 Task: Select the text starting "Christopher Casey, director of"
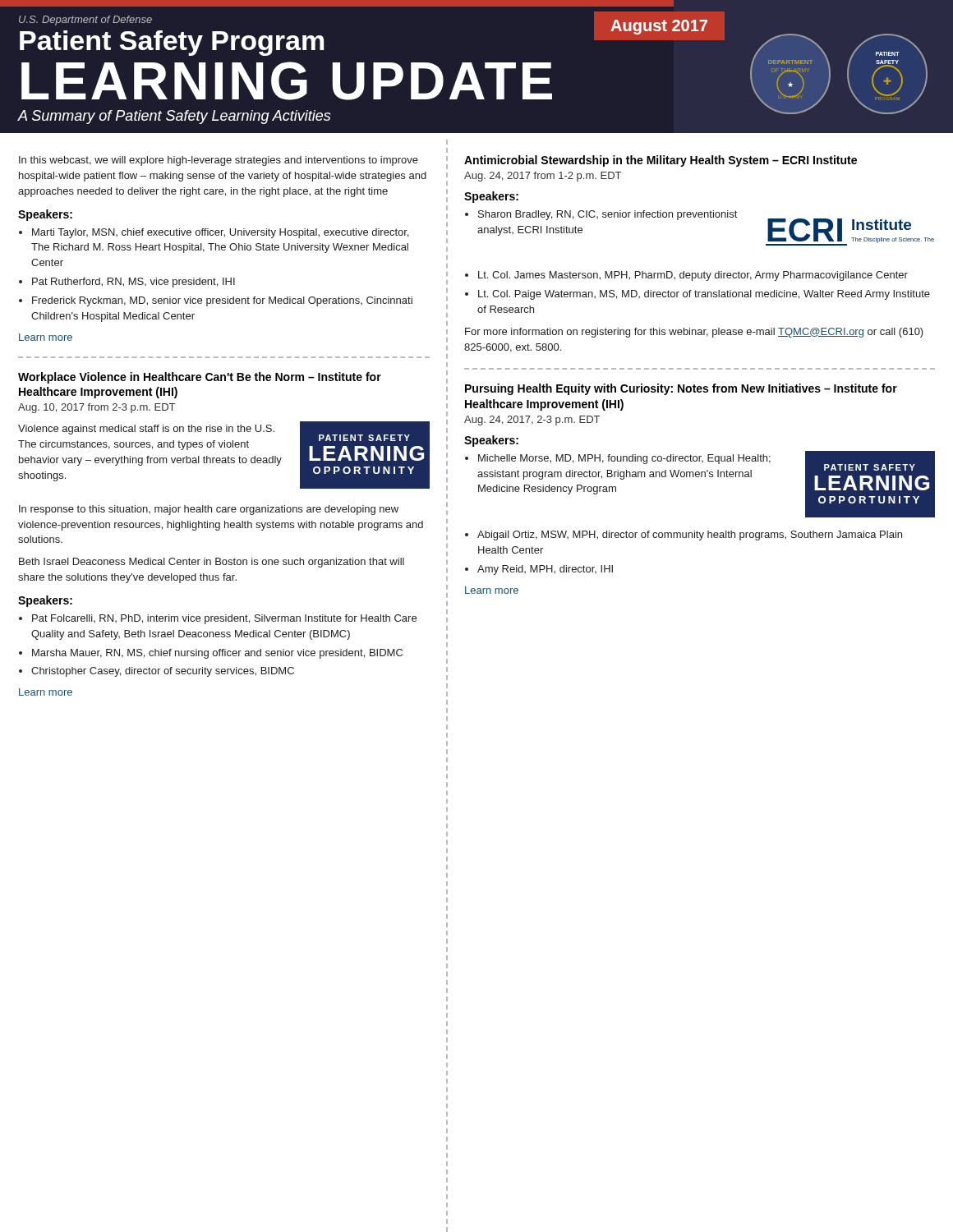pos(163,671)
